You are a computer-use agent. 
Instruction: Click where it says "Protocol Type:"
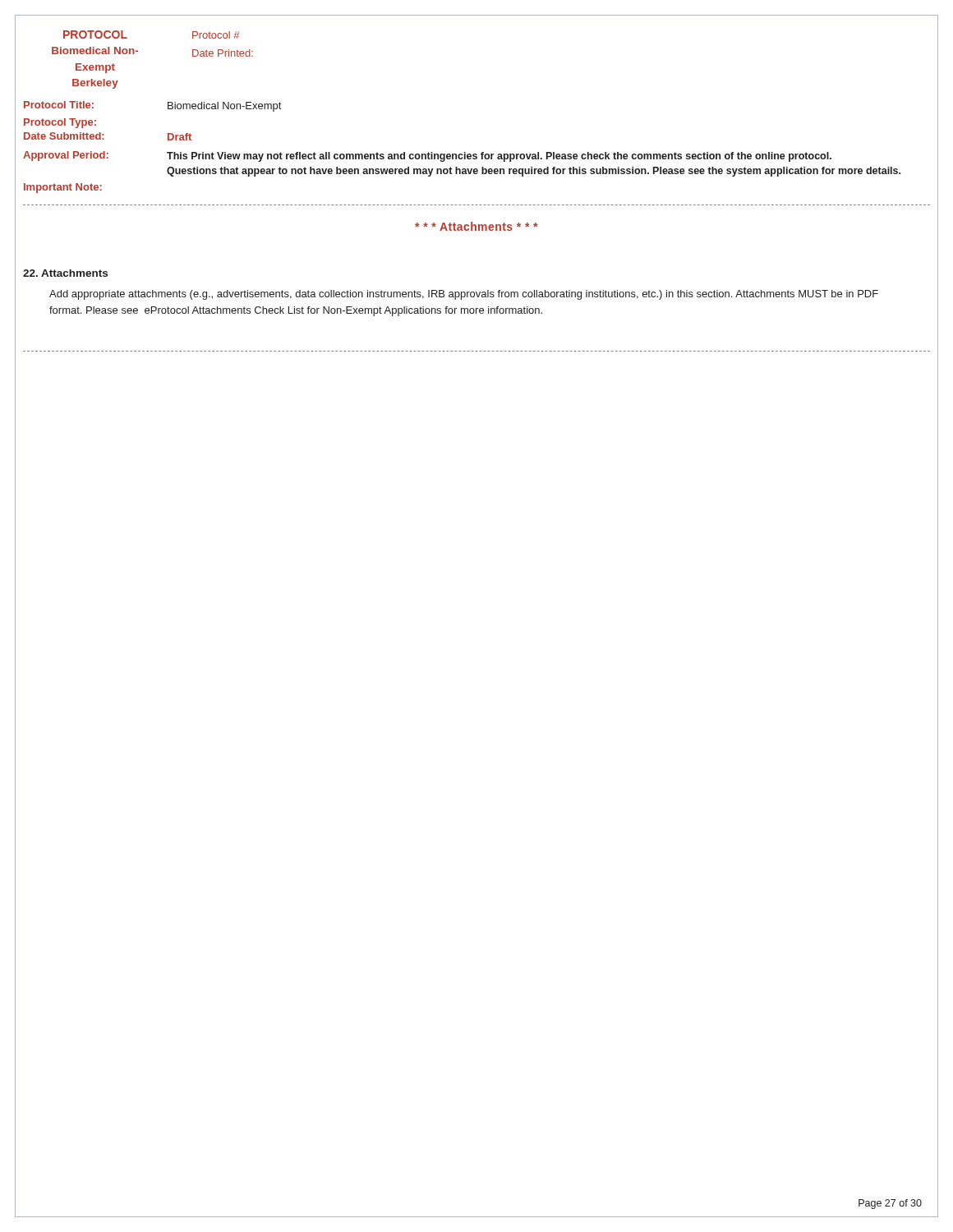click(x=95, y=122)
